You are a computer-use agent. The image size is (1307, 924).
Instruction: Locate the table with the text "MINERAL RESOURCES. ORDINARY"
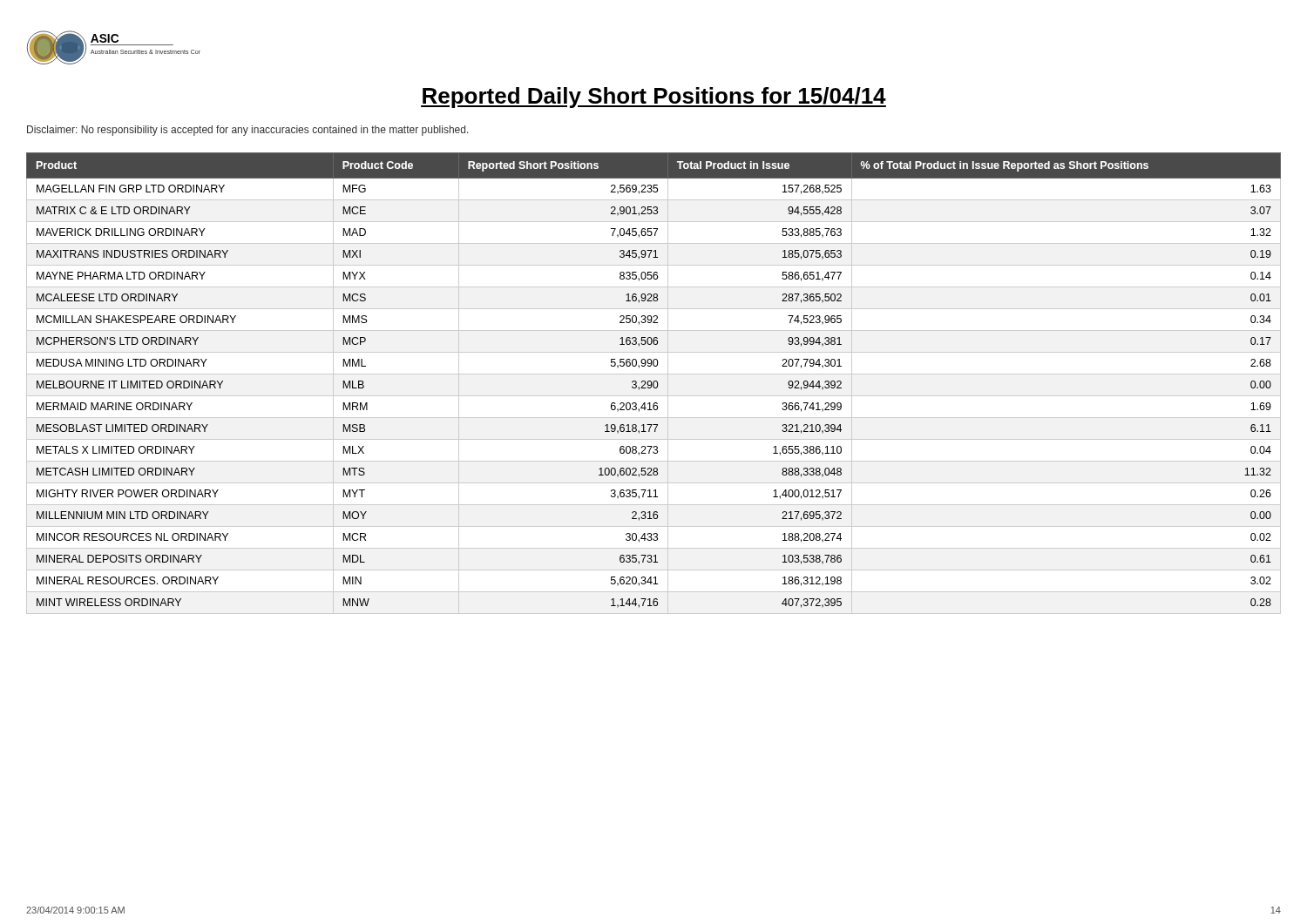[x=654, y=383]
